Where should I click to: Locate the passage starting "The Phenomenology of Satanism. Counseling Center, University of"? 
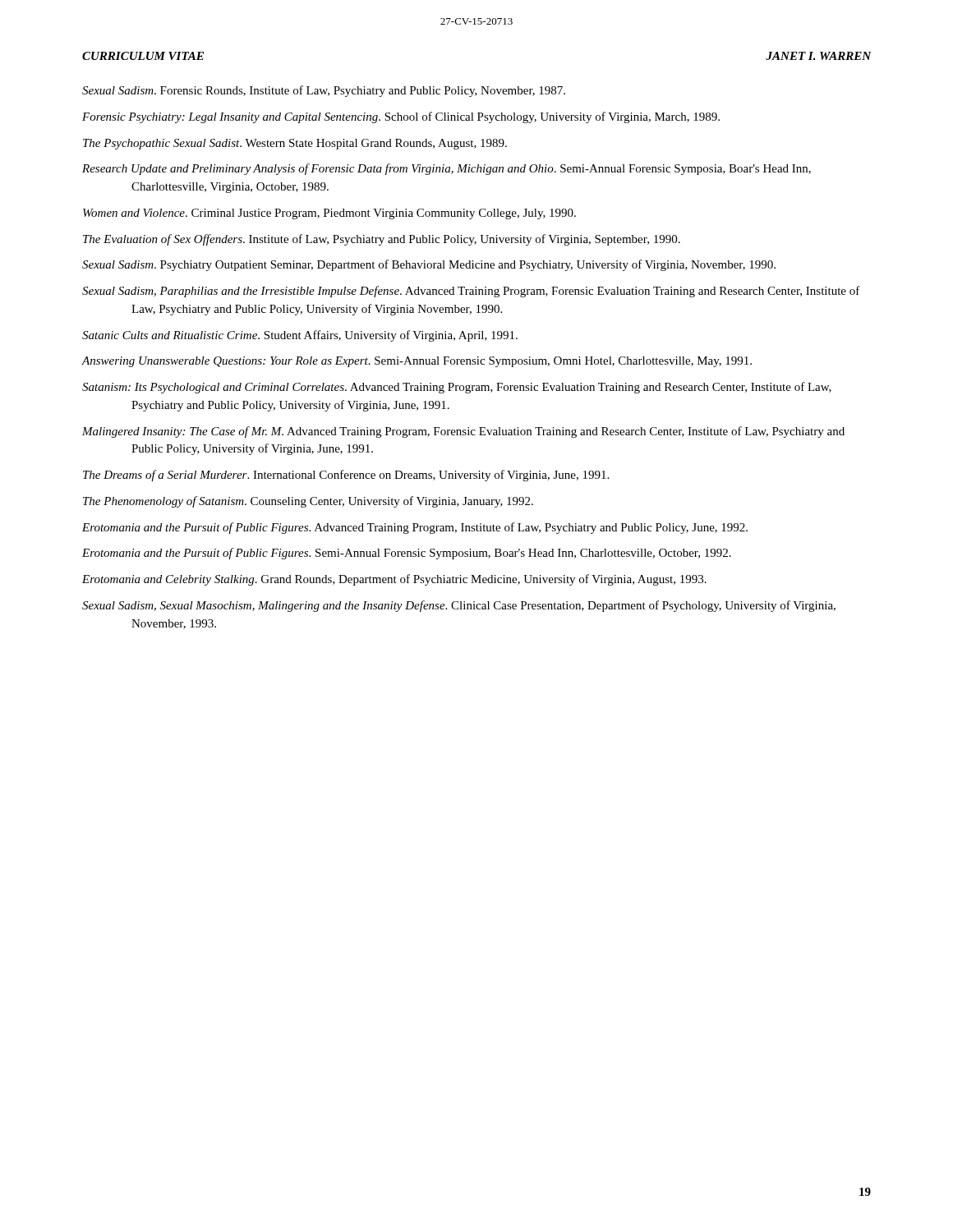click(476, 501)
